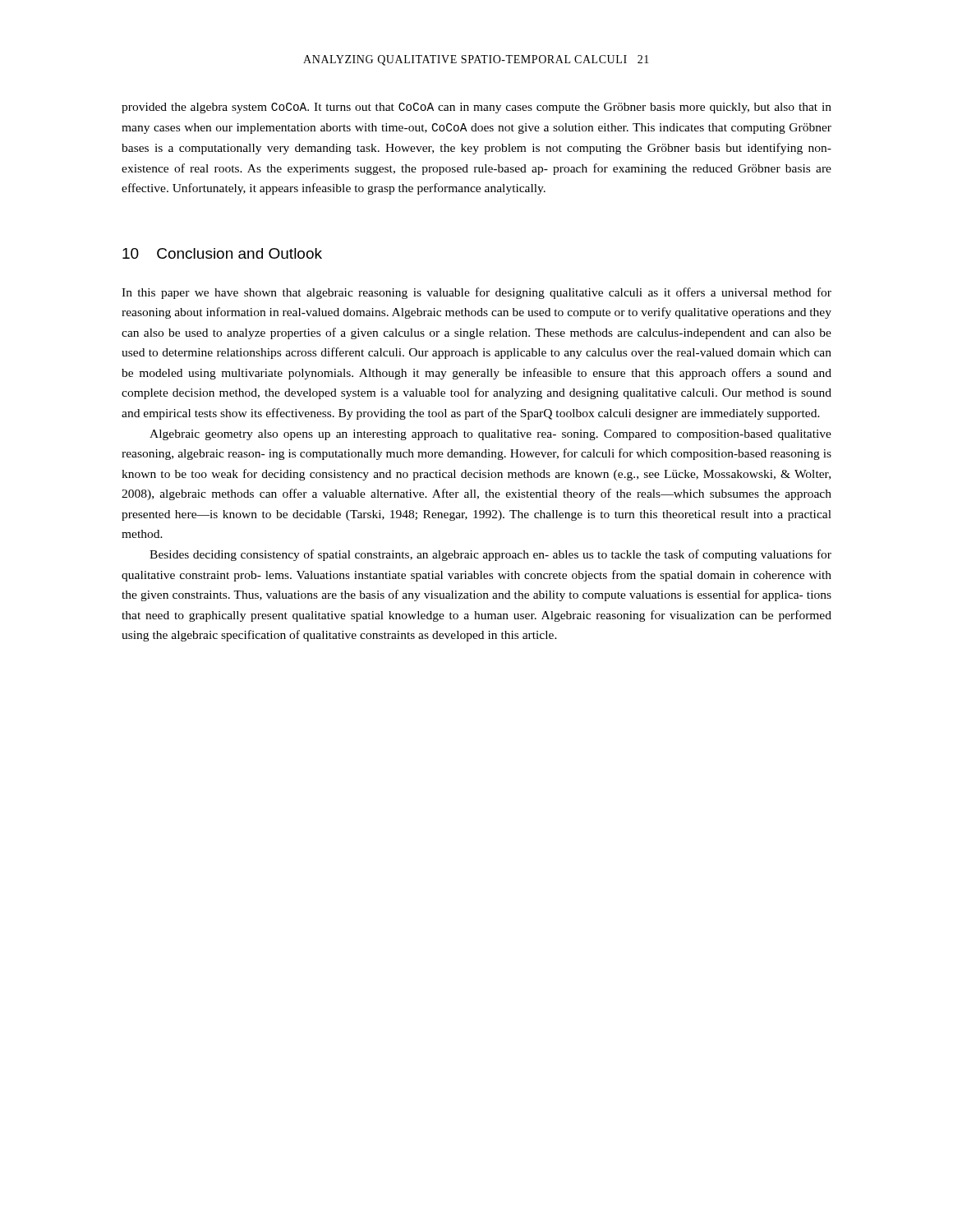Where is the passage that starts "provided the algebra system"?
The image size is (953, 1232).
coord(476,148)
